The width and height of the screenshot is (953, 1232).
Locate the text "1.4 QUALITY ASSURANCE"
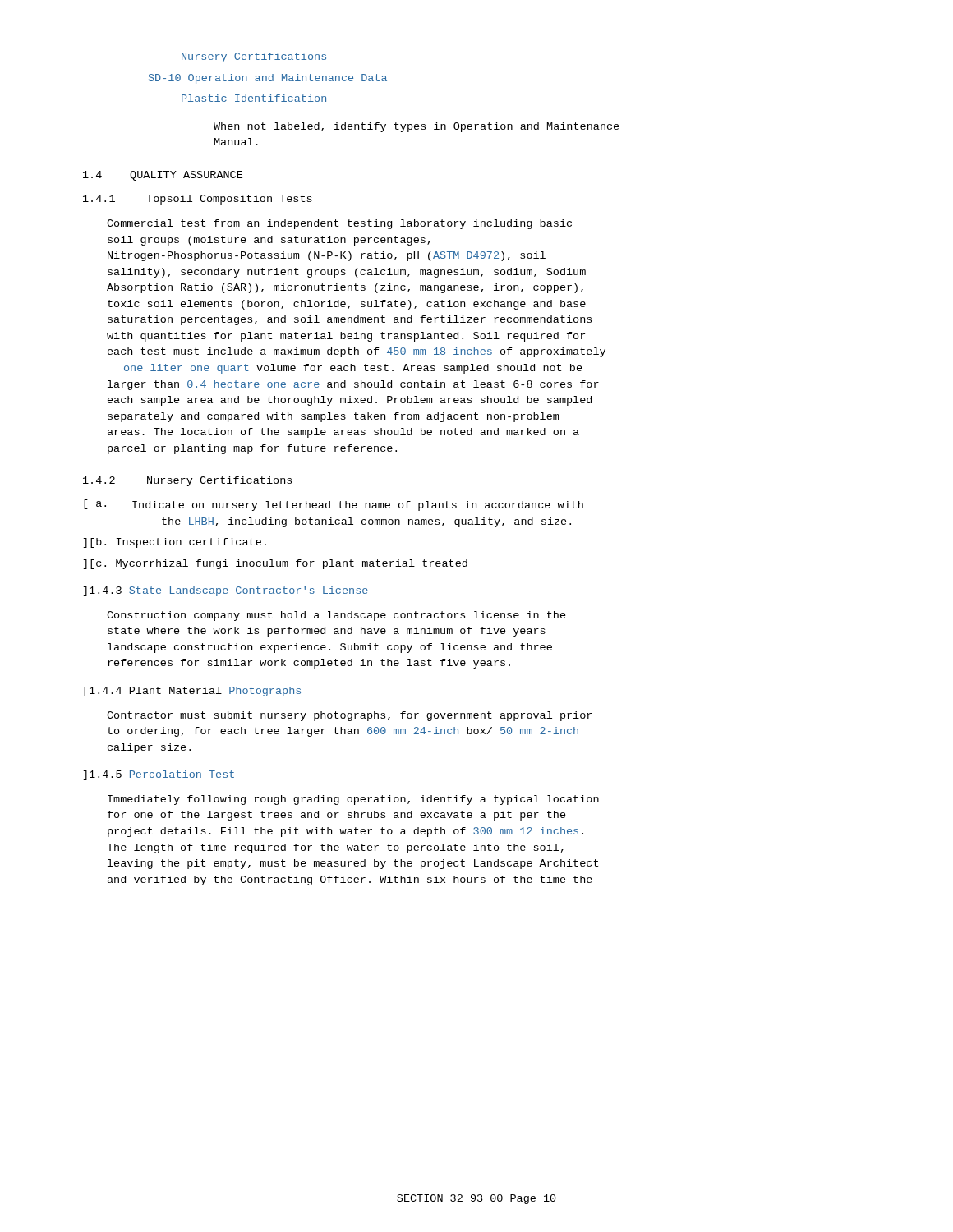click(163, 176)
